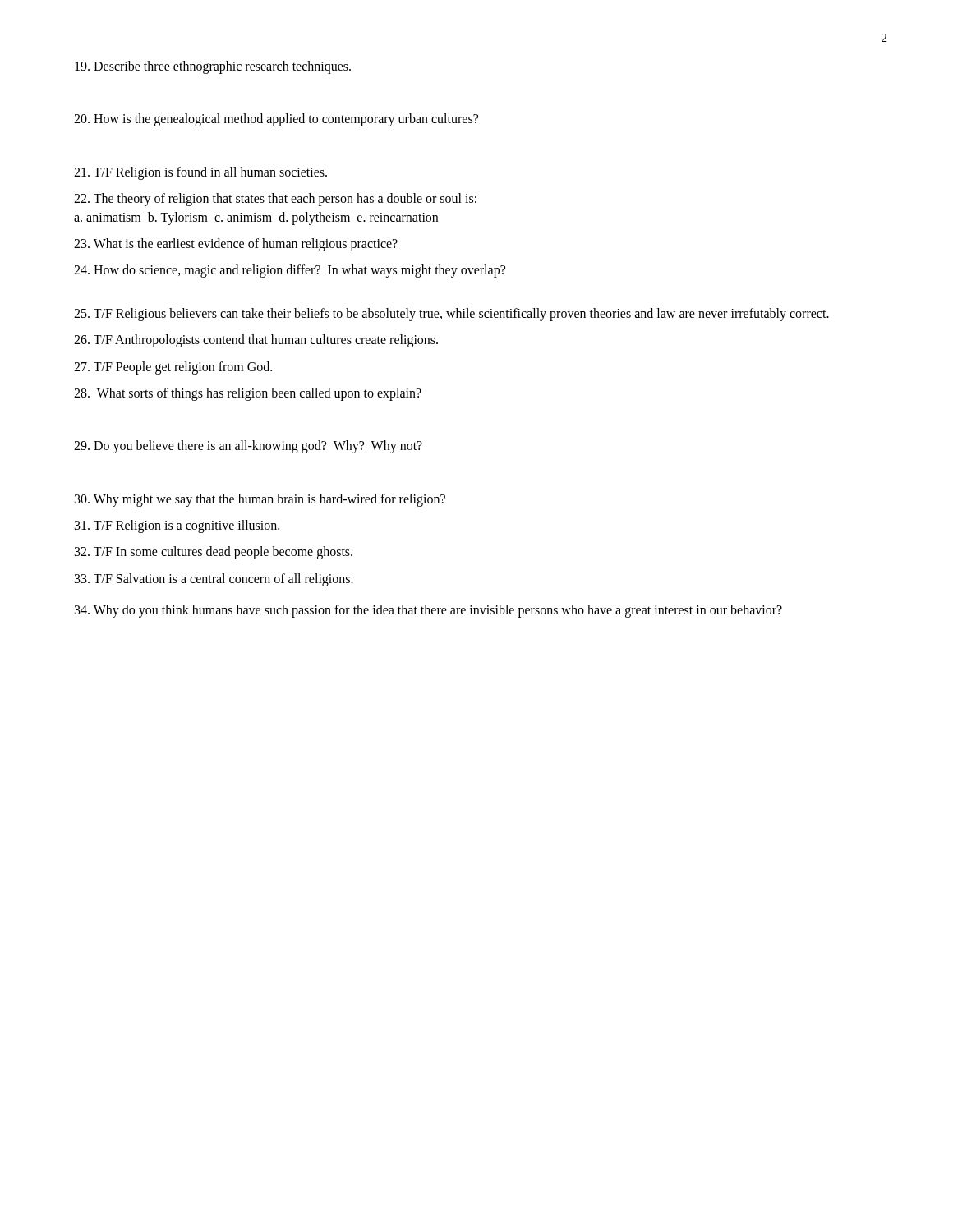Find the list item that reads "32. T/F In some cultures dead people become"
This screenshot has width=953, height=1232.
[x=214, y=552]
